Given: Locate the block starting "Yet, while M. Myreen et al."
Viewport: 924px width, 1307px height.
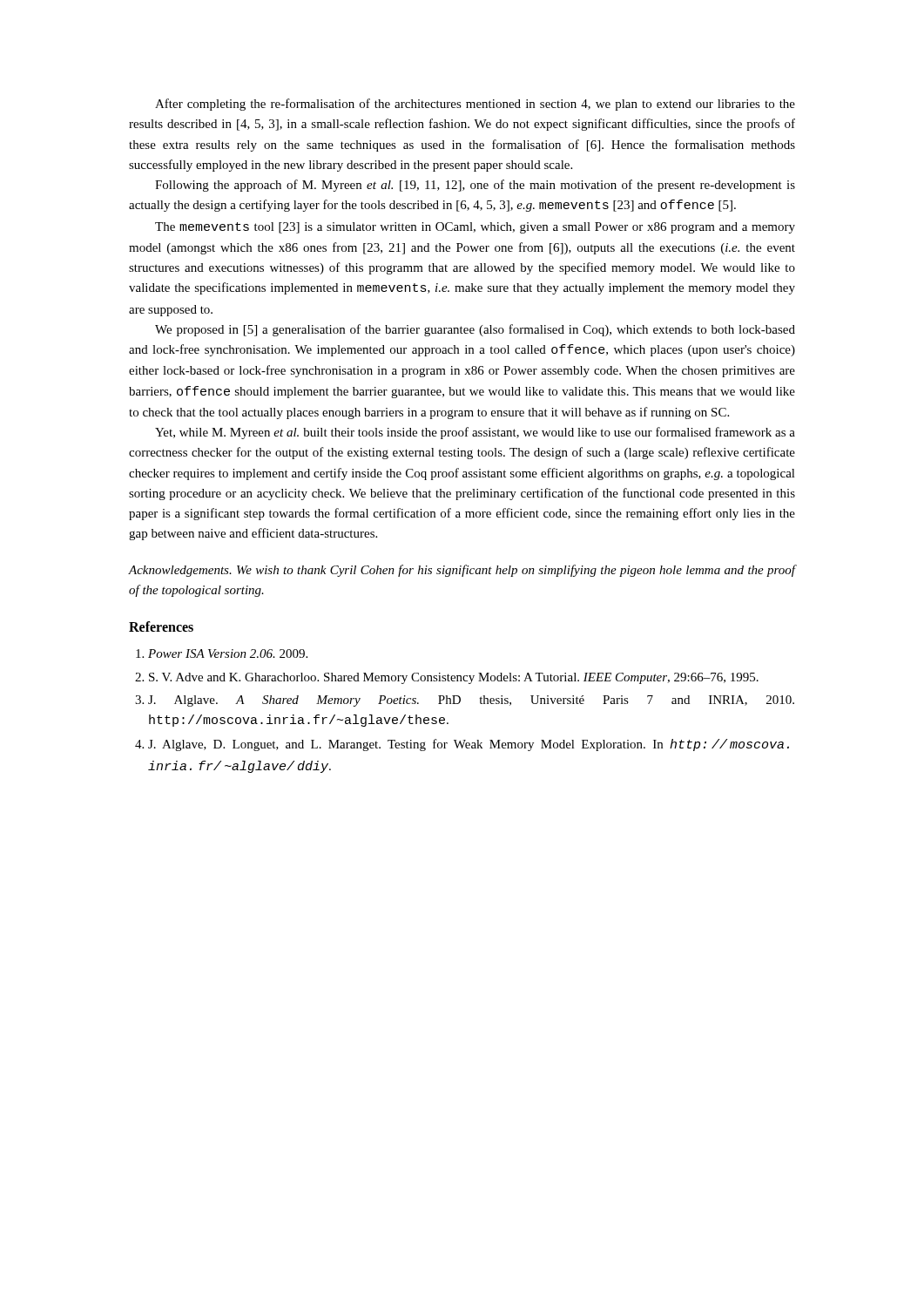Looking at the screenshot, I should [x=462, y=483].
